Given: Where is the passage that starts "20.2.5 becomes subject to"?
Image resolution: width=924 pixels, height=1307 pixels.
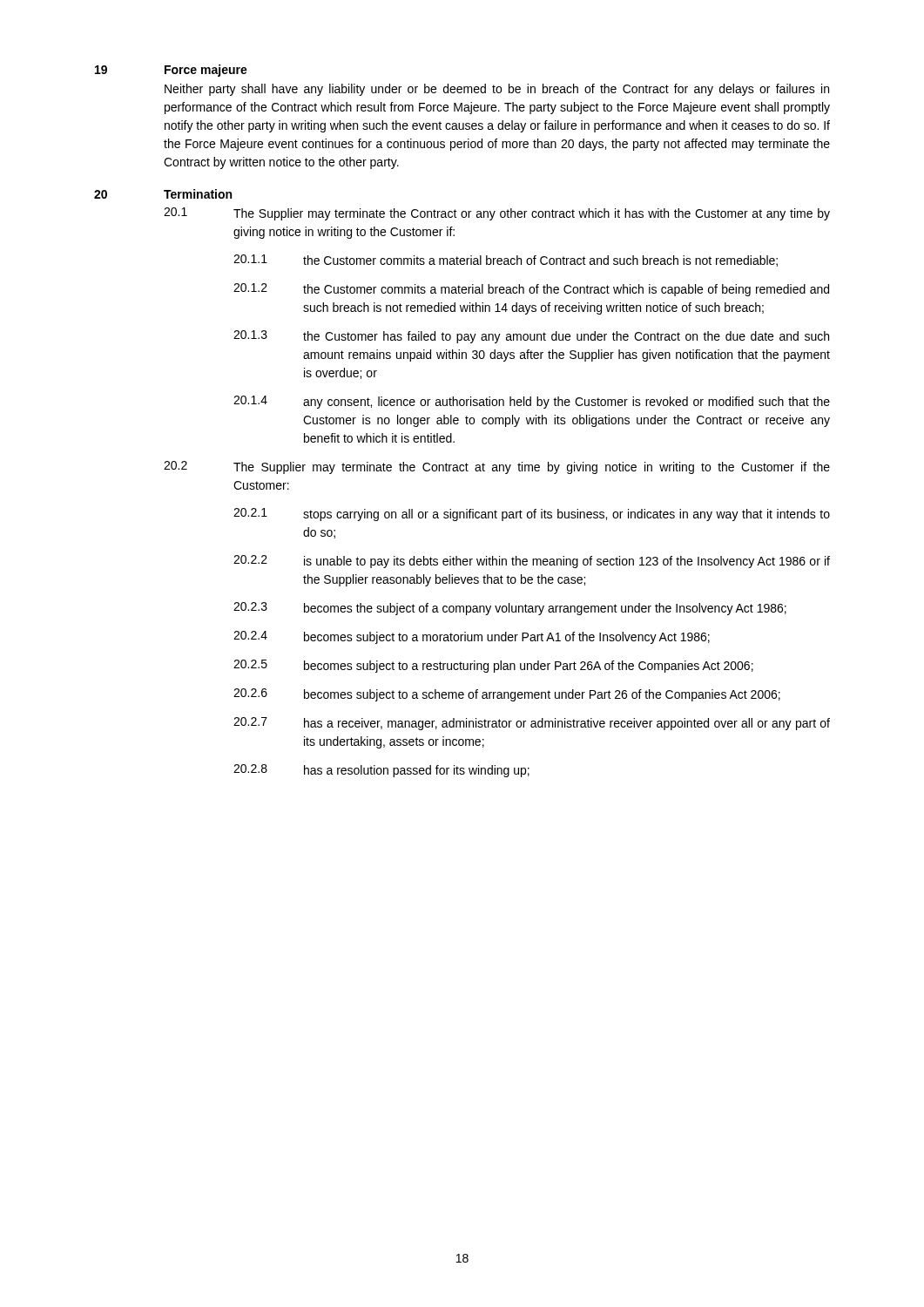Looking at the screenshot, I should 532,666.
